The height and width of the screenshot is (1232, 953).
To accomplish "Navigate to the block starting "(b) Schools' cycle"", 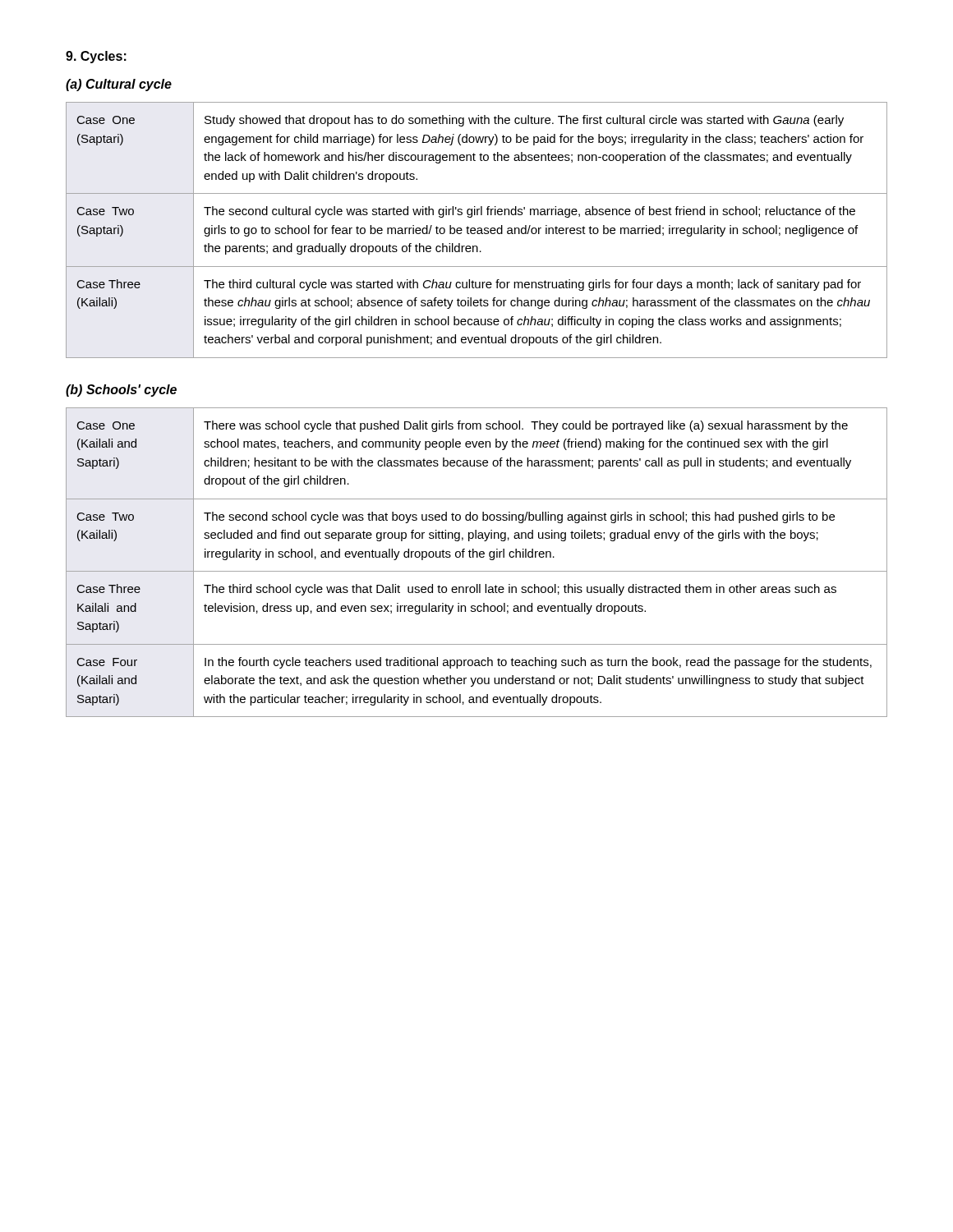I will coord(121,389).
